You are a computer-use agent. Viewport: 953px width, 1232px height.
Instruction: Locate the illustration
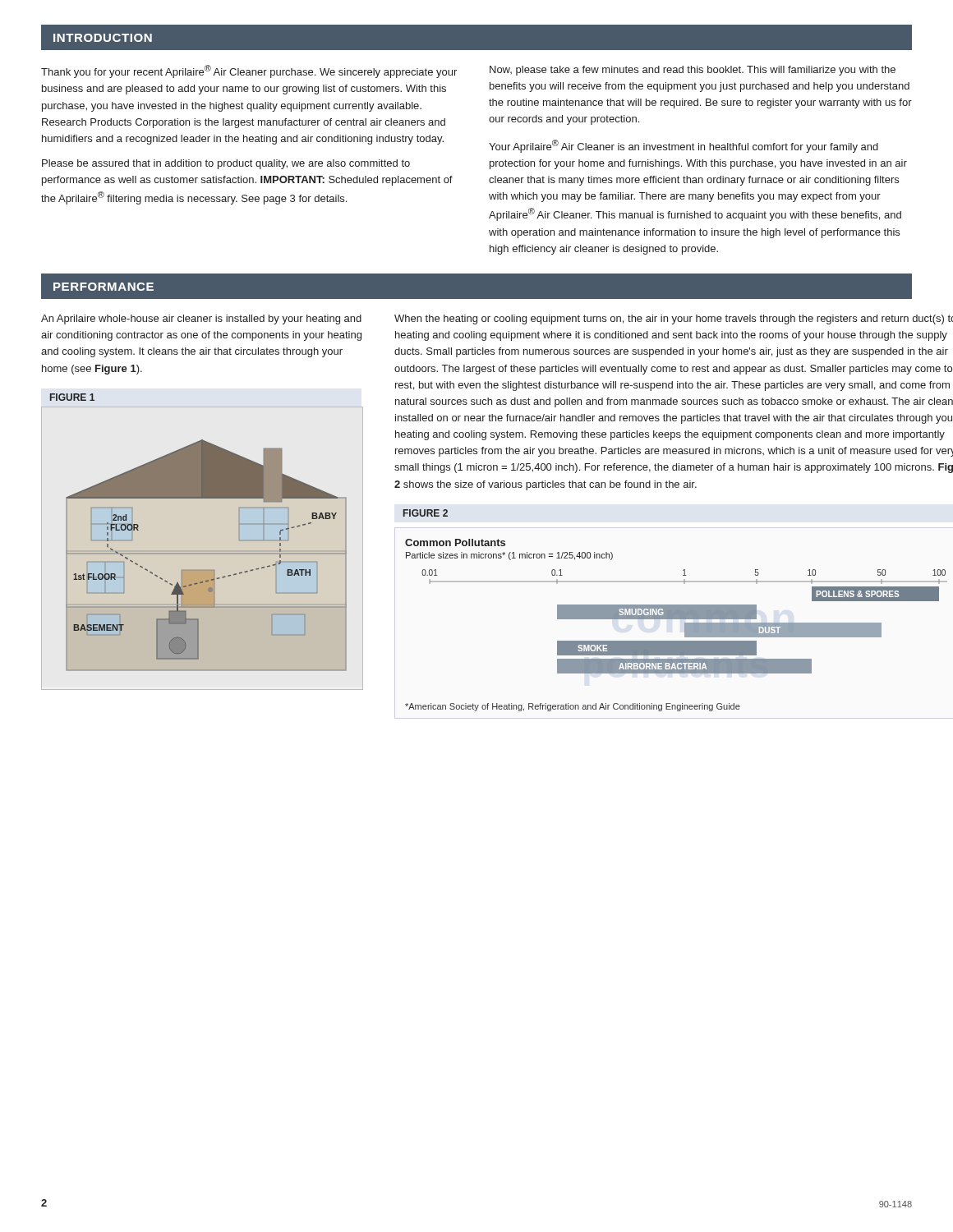[x=202, y=548]
